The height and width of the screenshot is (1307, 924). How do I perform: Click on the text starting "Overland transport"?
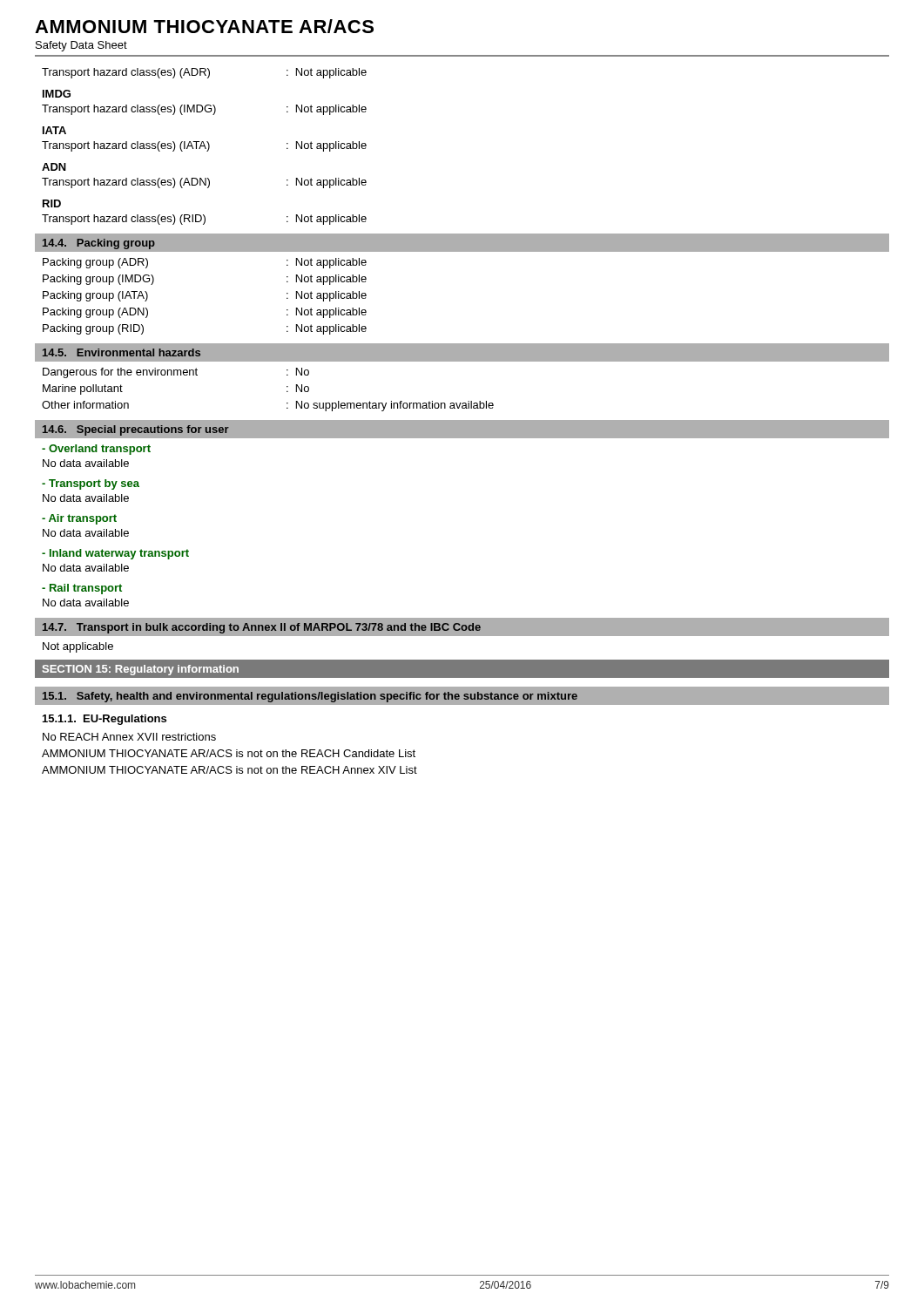click(462, 448)
